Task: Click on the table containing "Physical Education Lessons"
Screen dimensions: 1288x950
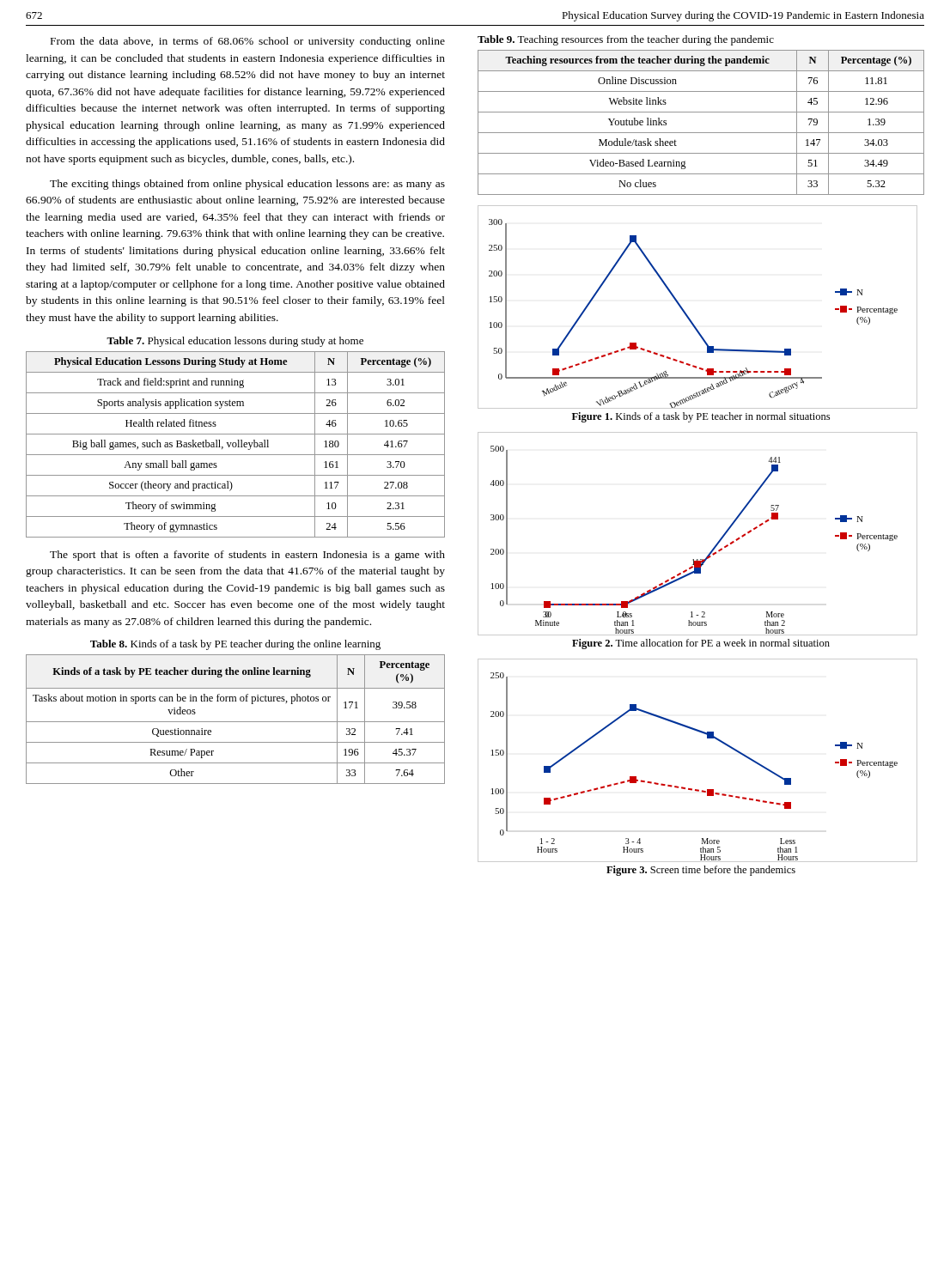Action: pyautogui.click(x=235, y=444)
